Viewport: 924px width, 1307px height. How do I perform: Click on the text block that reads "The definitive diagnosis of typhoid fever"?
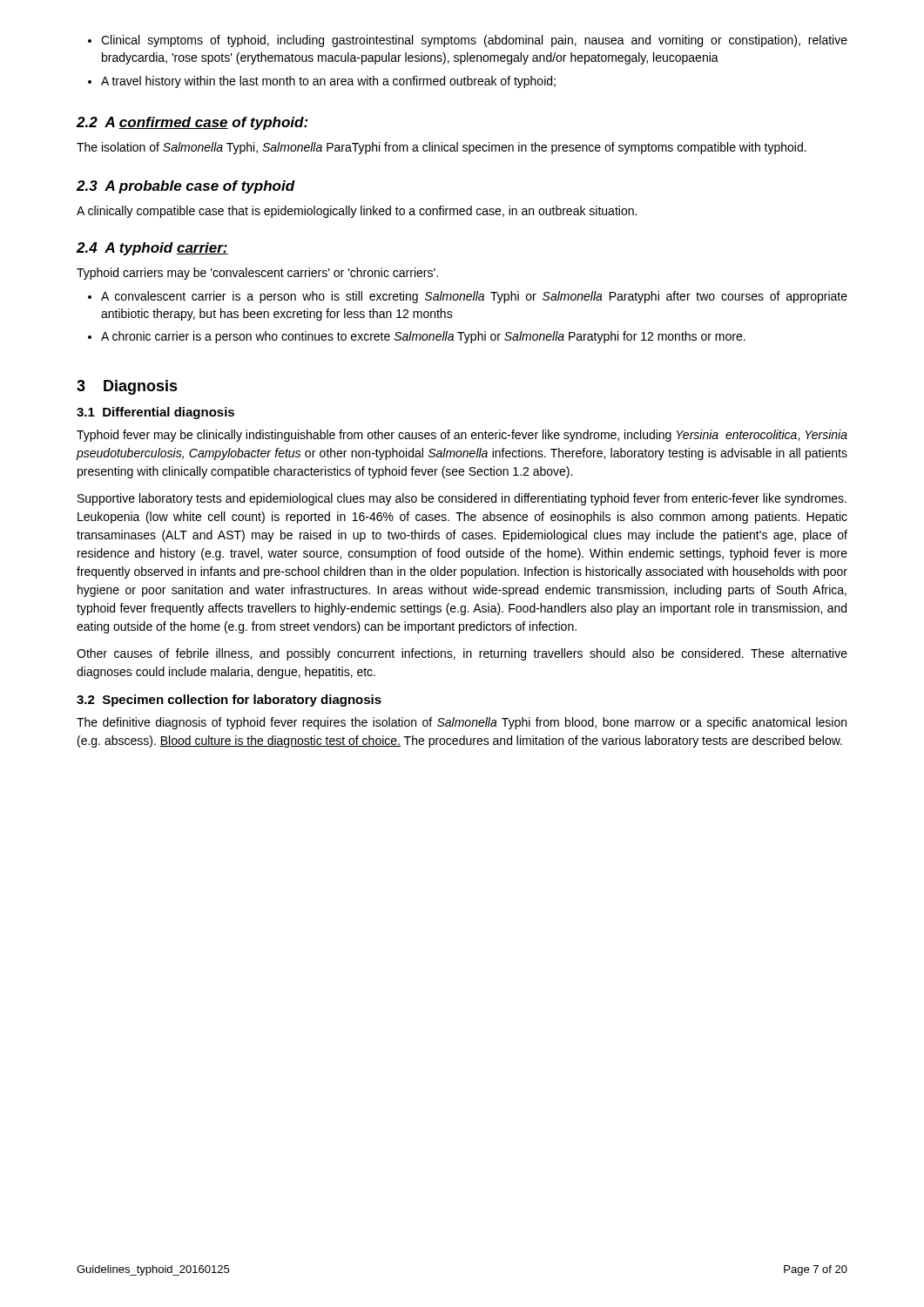click(462, 732)
